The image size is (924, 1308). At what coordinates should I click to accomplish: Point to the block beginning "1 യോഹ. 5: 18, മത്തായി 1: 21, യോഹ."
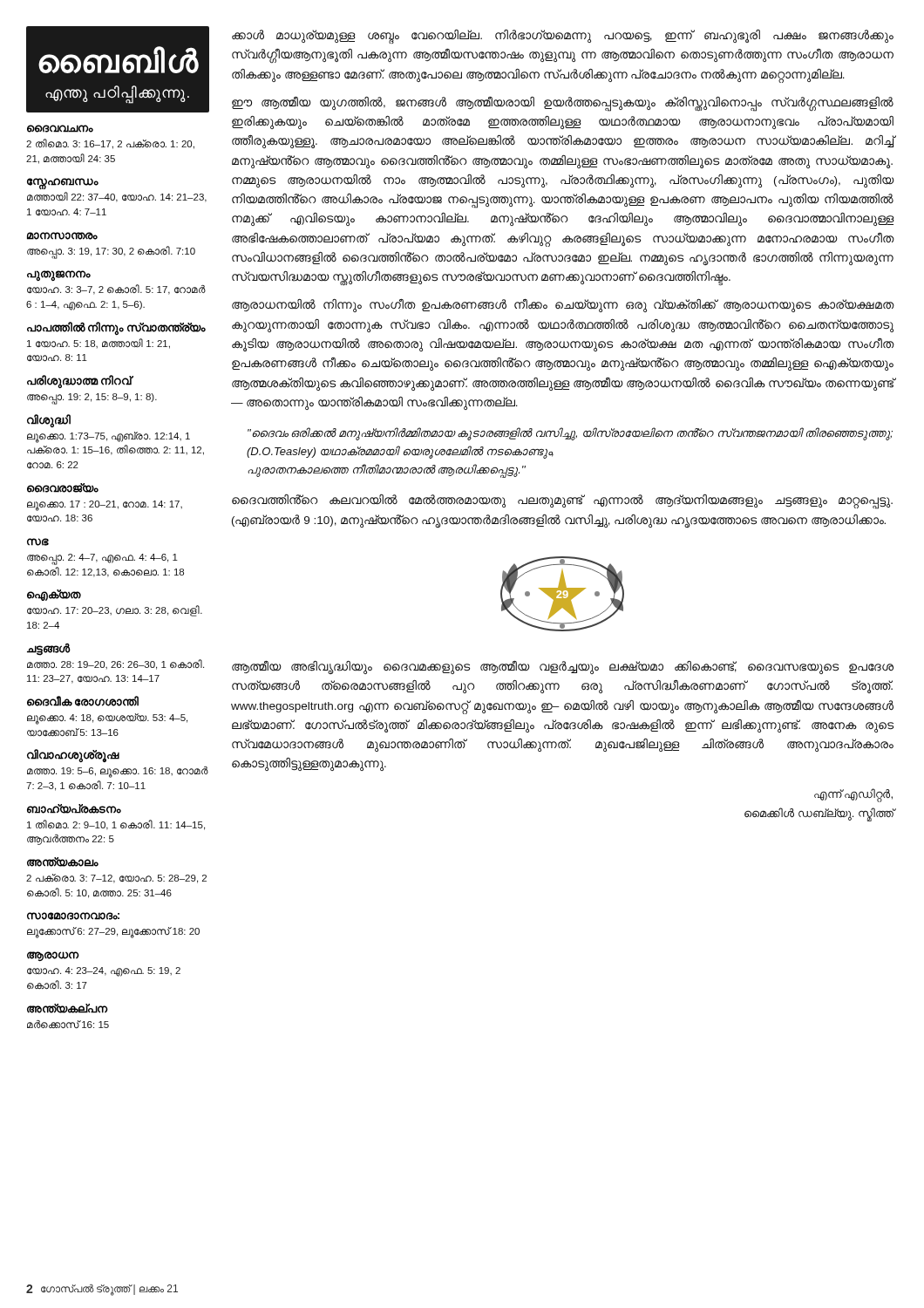pyautogui.click(x=98, y=351)
